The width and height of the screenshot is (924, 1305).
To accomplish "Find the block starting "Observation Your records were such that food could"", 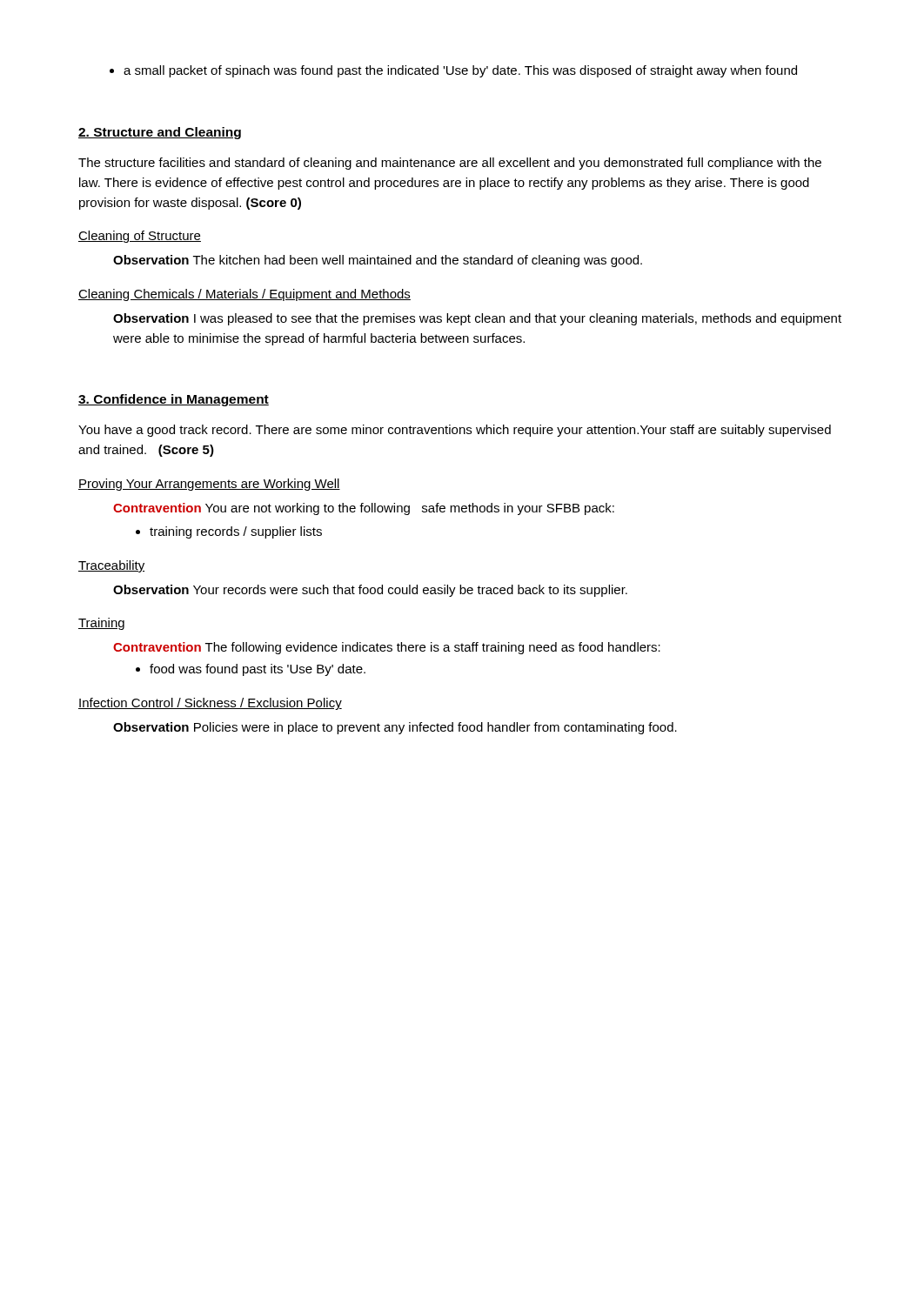I will pyautogui.click(x=371, y=589).
